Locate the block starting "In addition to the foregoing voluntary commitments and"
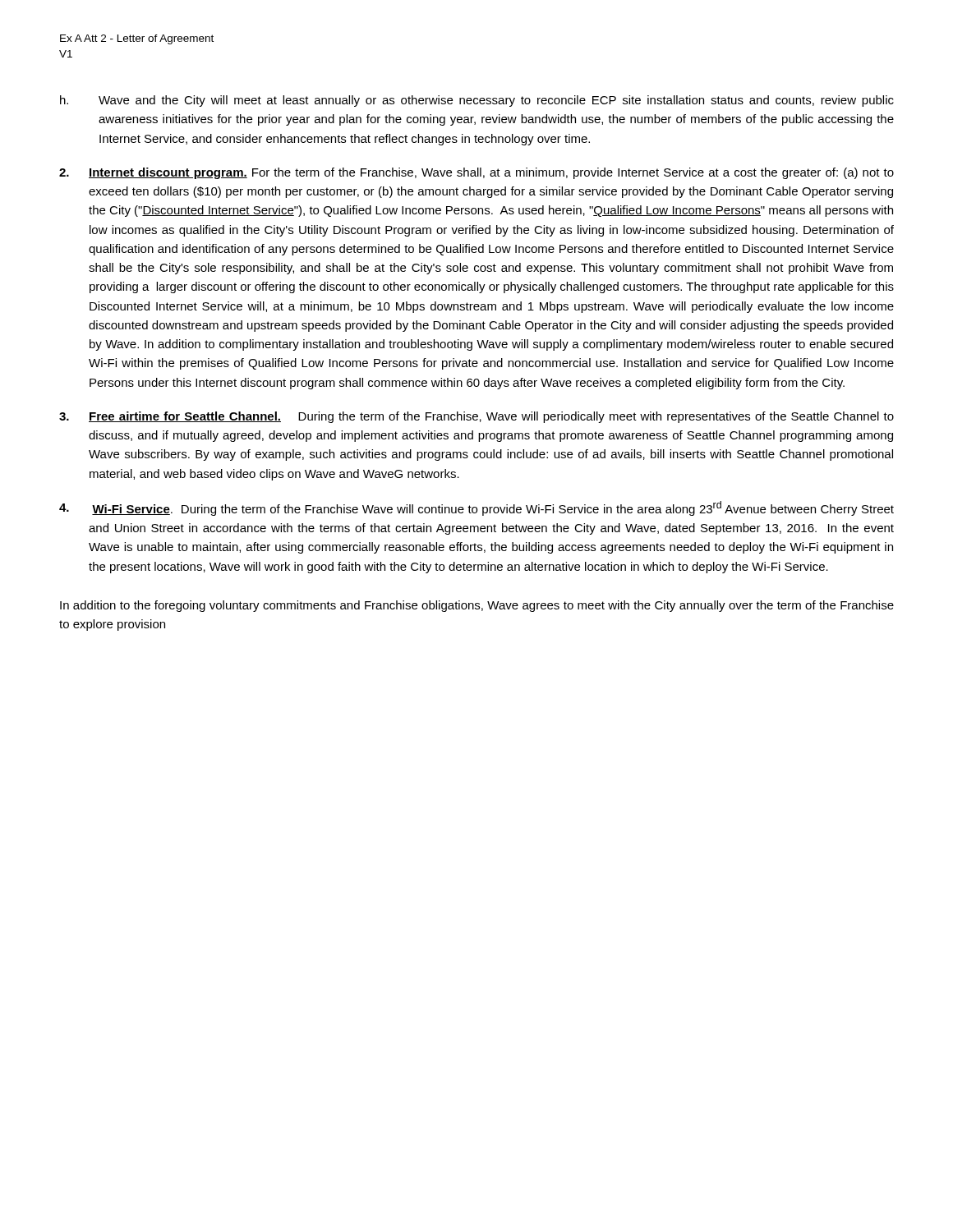Viewport: 953px width, 1232px height. point(476,614)
